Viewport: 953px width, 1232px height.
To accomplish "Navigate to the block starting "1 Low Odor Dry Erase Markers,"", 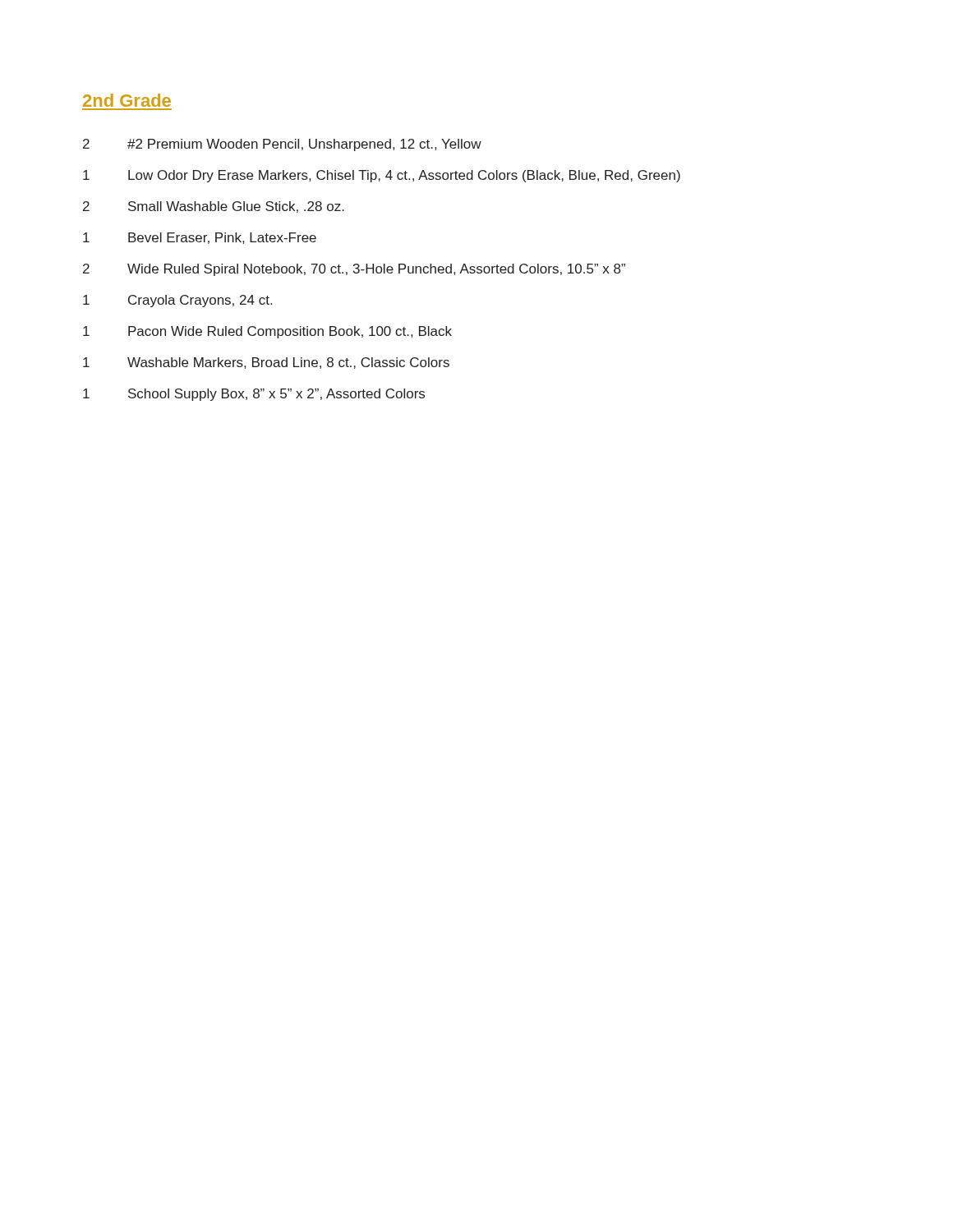I will point(381,176).
